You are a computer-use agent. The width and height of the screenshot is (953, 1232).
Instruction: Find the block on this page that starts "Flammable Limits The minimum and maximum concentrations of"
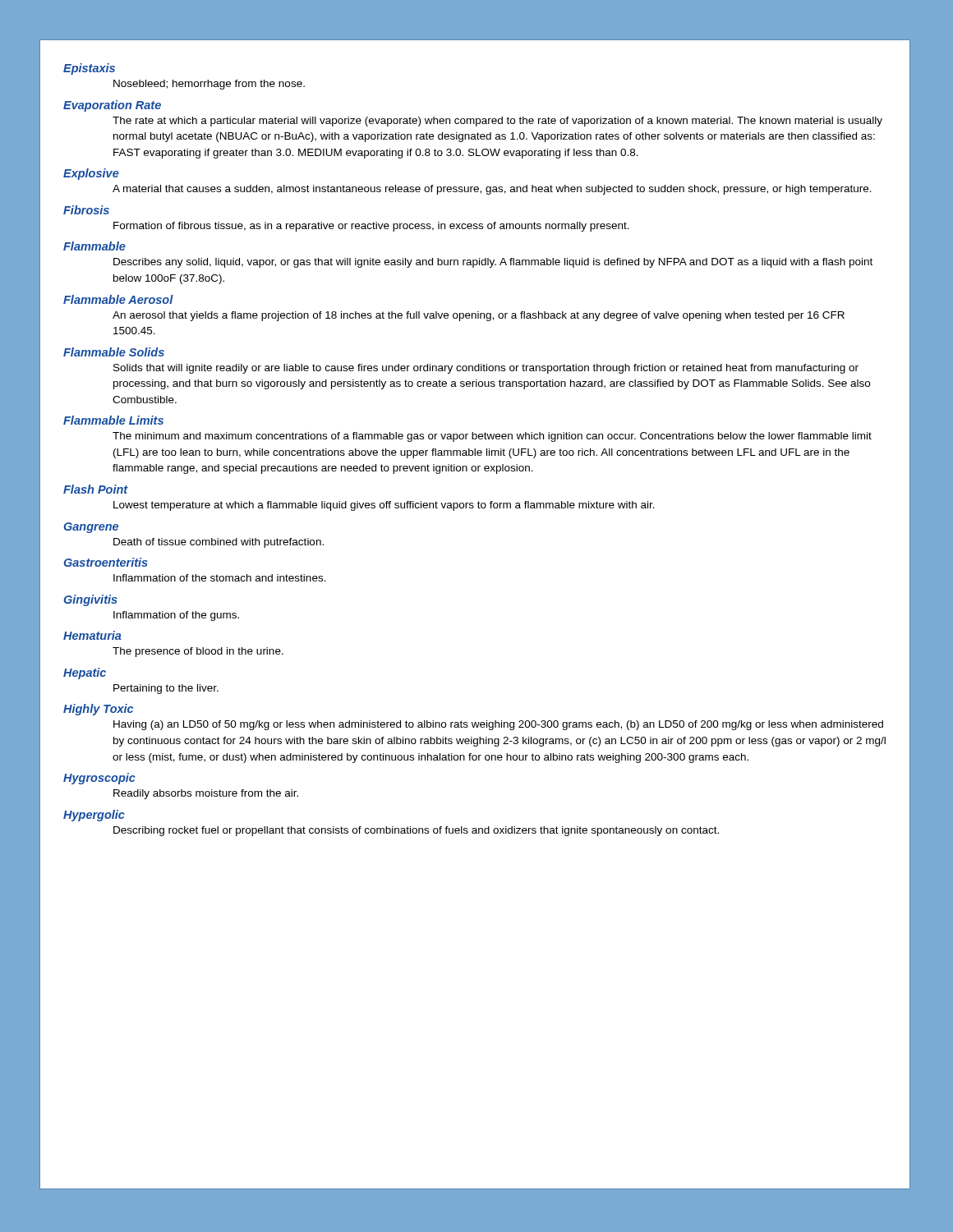click(475, 445)
